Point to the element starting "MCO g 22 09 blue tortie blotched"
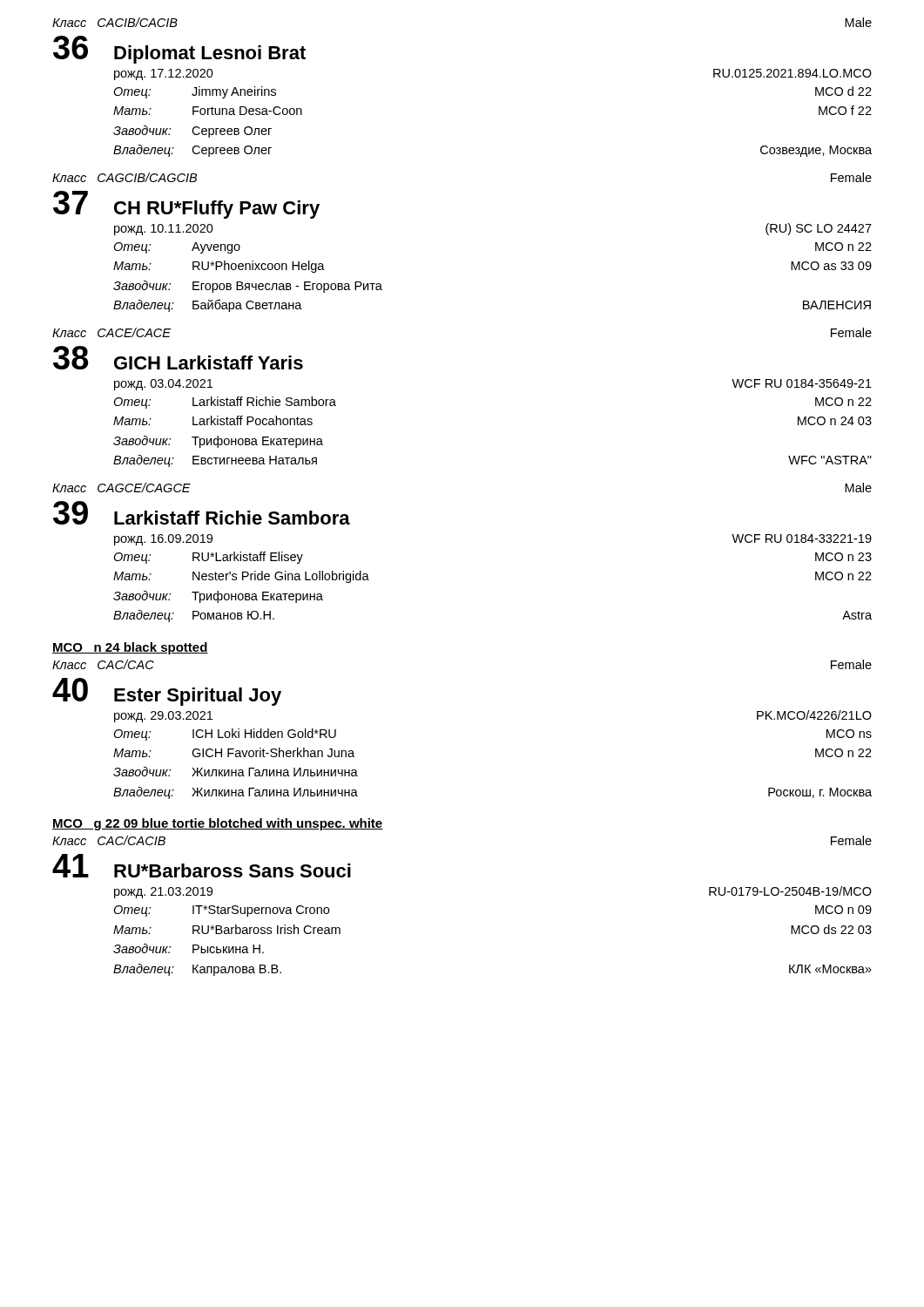Screen dimensions: 1307x924 coord(217,823)
